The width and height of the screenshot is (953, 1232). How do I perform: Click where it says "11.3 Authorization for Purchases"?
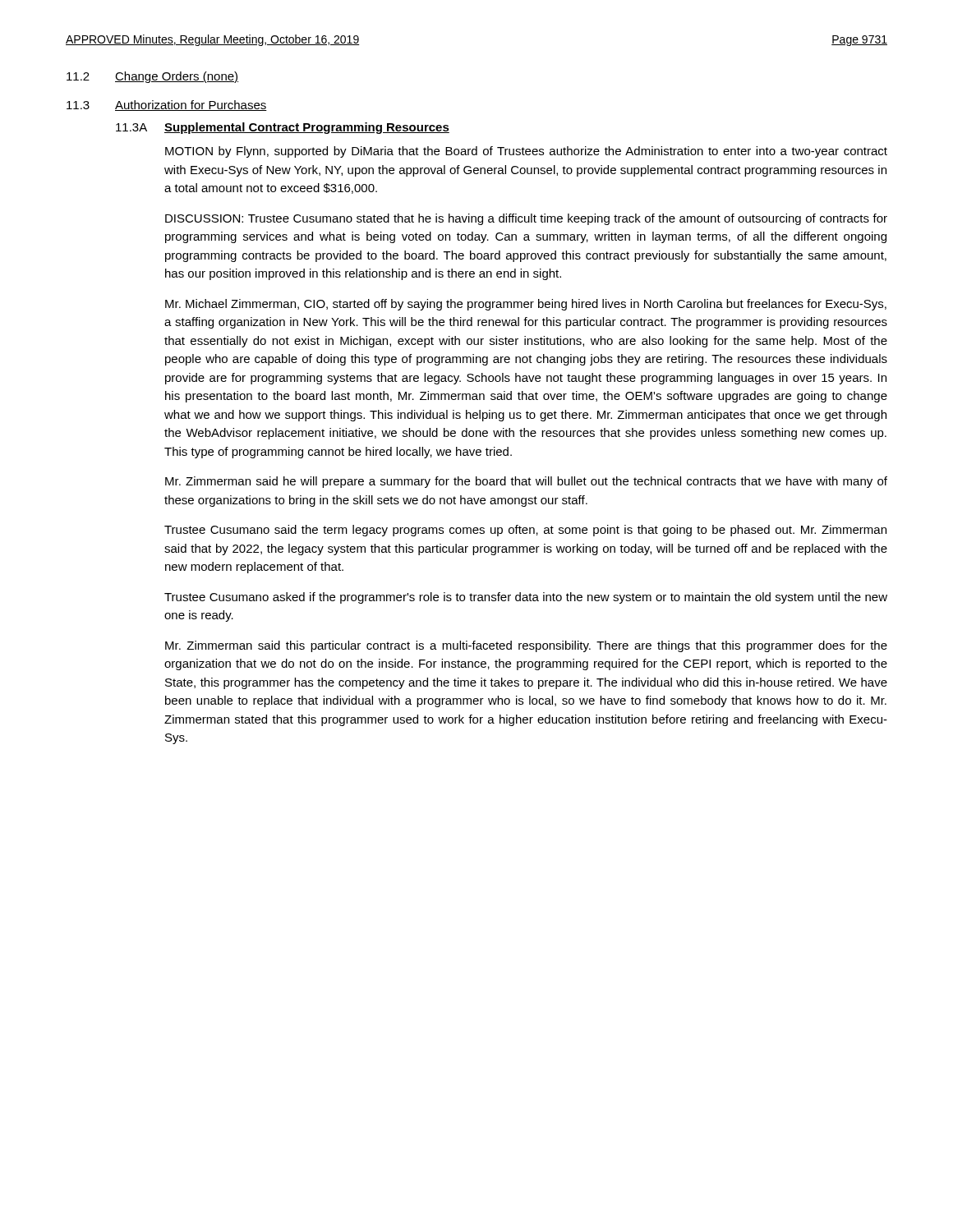coord(166,105)
